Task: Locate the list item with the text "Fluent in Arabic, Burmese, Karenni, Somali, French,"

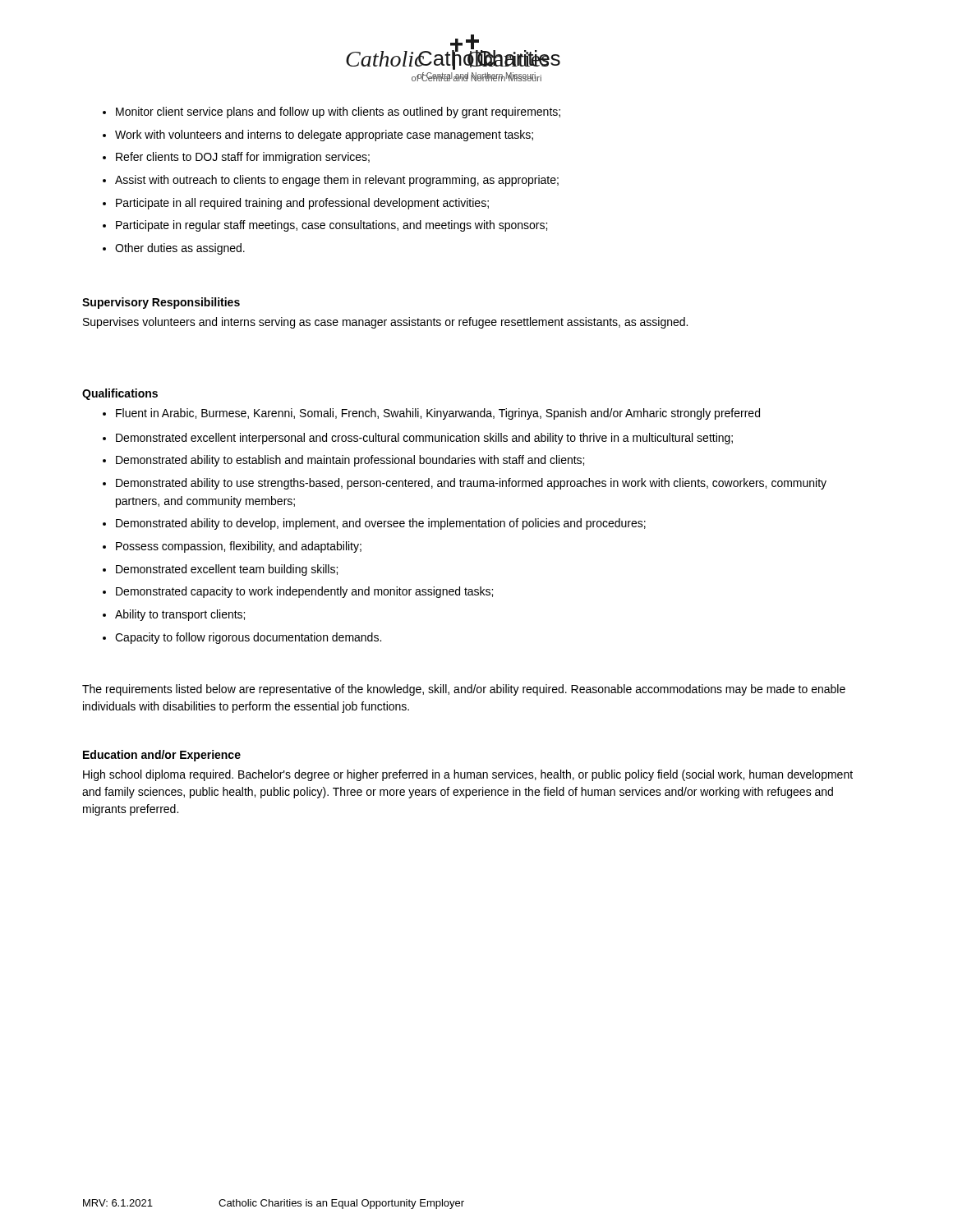Action: (438, 413)
